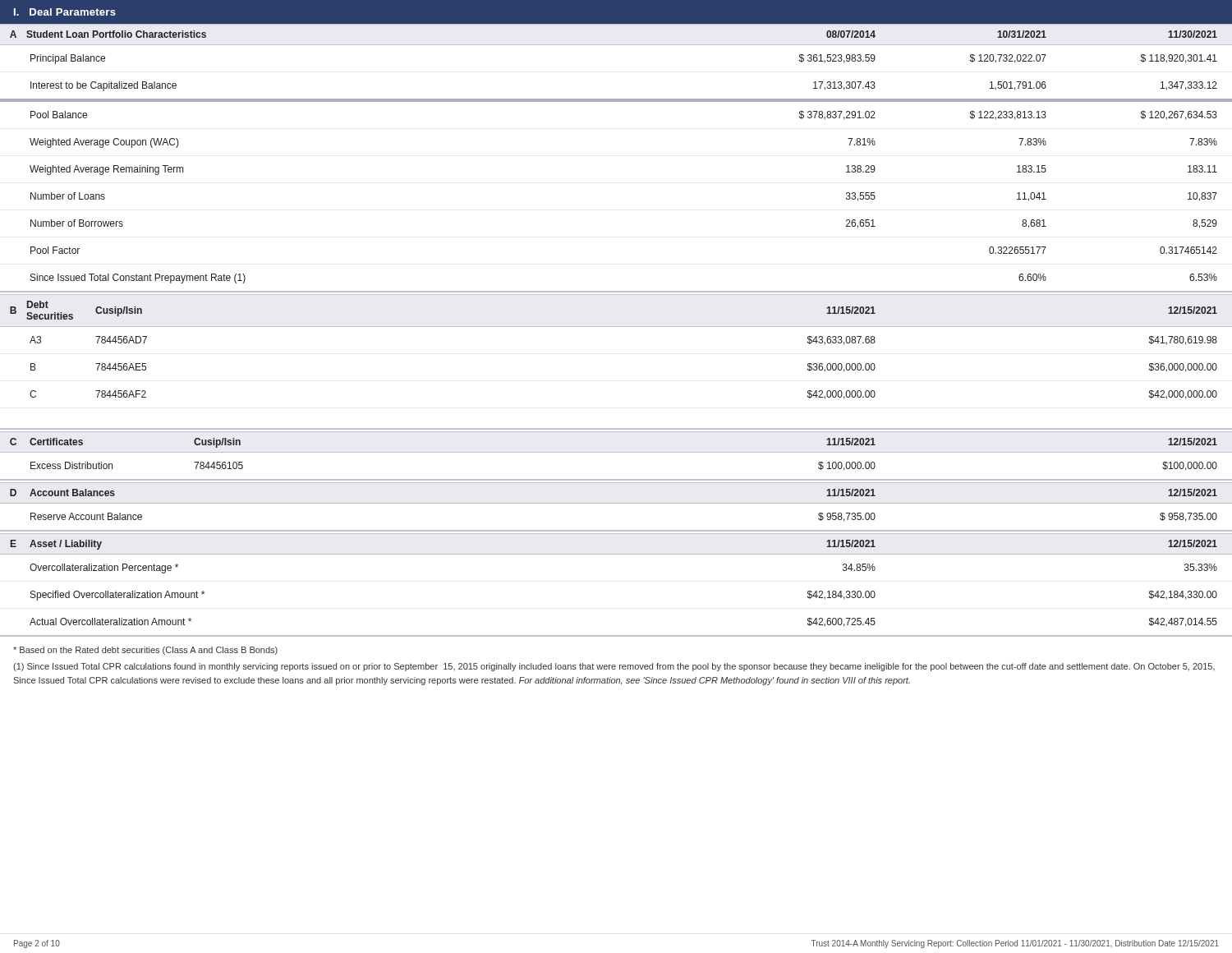
Task: Locate the table with the text "C Certificates Cusip/Isin"
Action: [616, 456]
